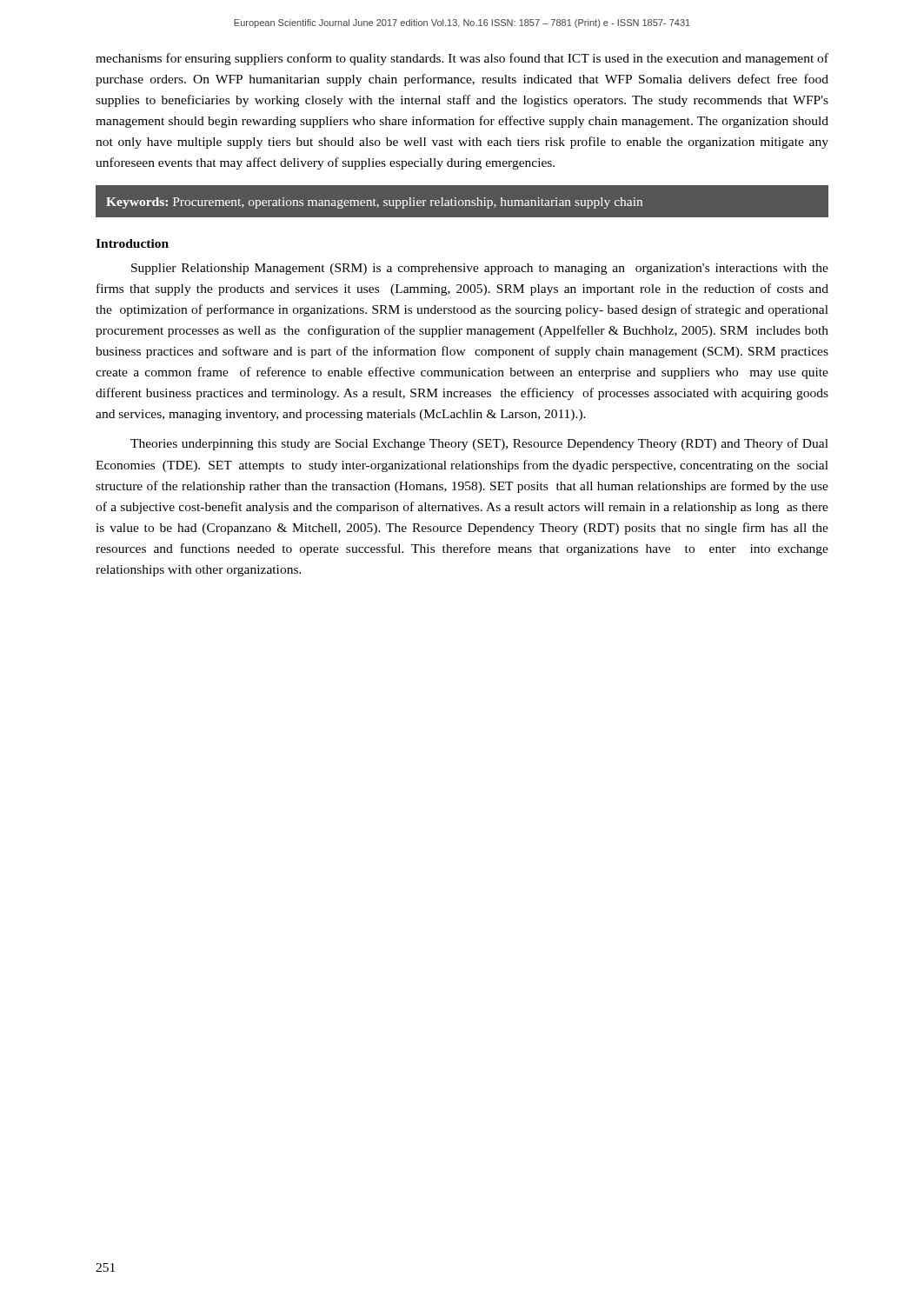This screenshot has height=1304, width=924.
Task: Click on the text starting "Supplier Relationship Management (SRM)"
Action: (462, 419)
